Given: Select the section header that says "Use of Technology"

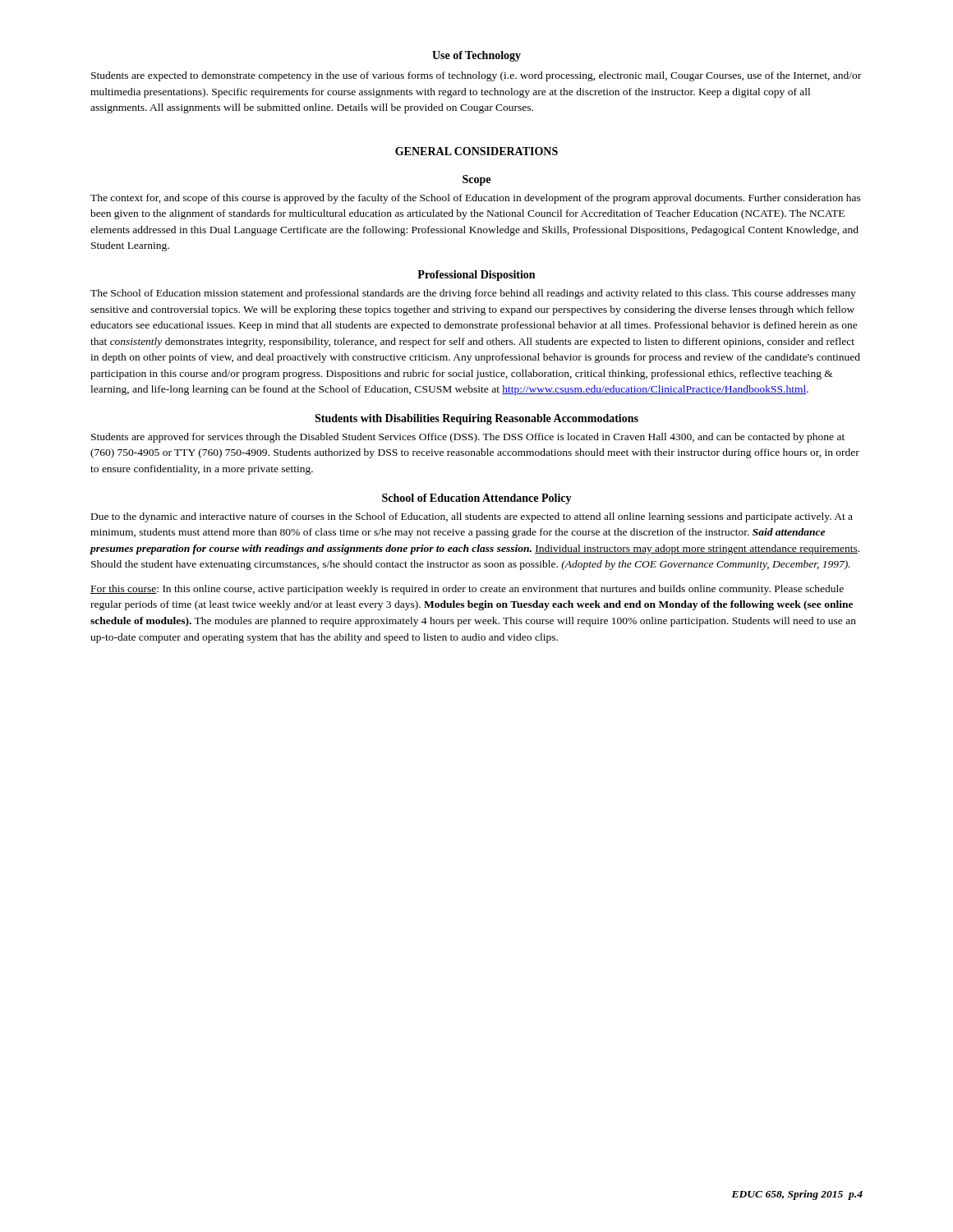Looking at the screenshot, I should (476, 55).
